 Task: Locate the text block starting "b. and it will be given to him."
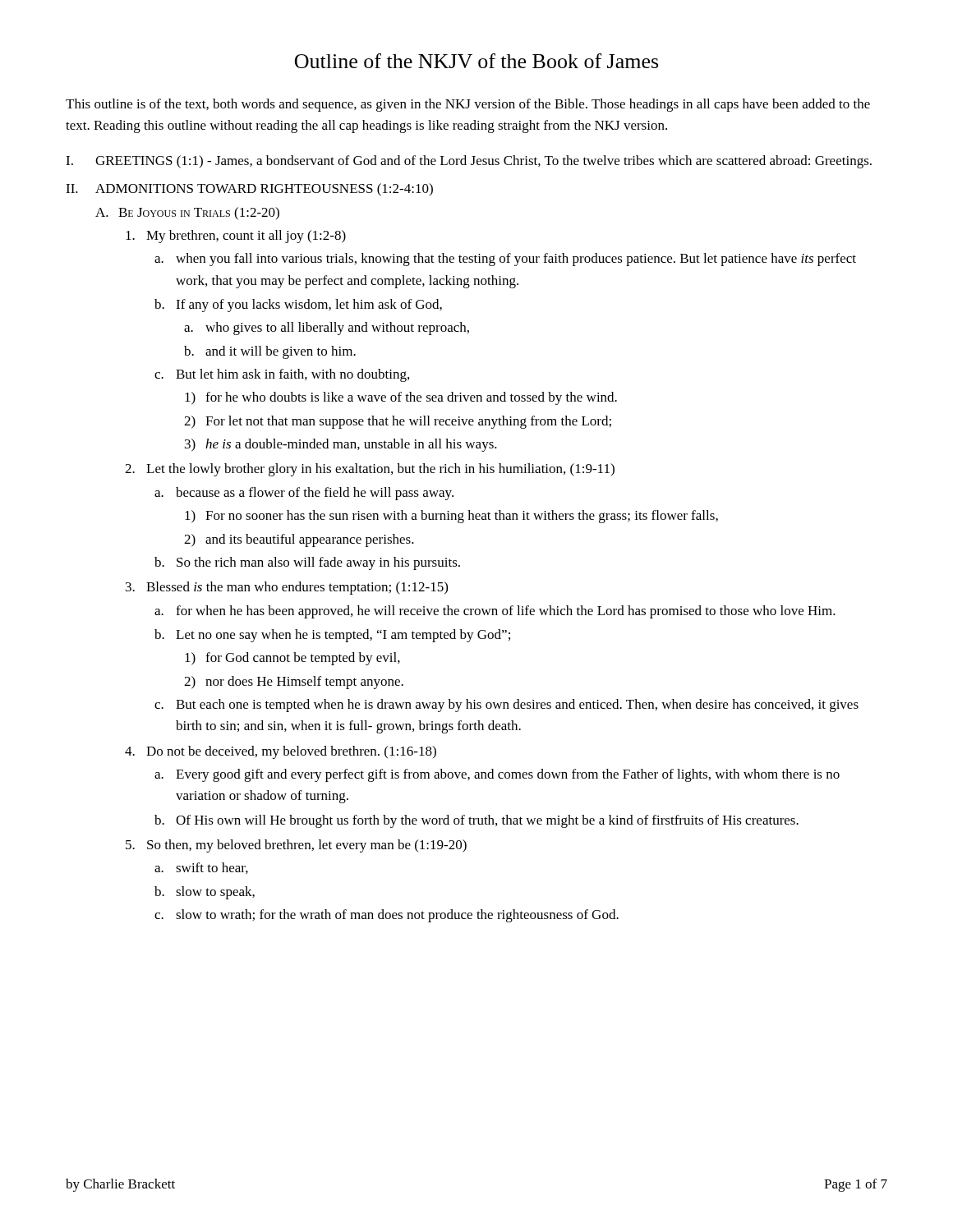[270, 352]
